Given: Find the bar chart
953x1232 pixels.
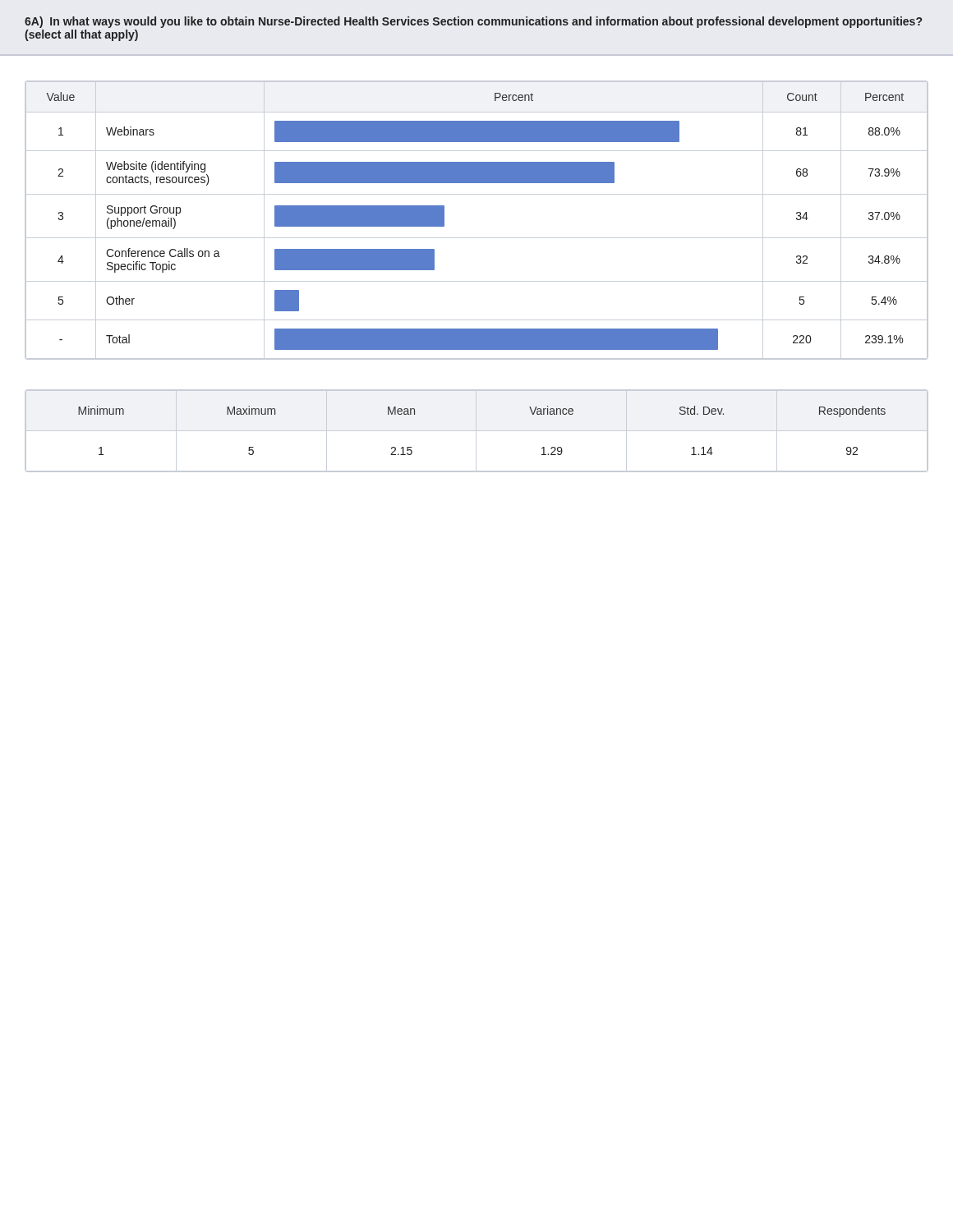Looking at the screenshot, I should click(476, 220).
